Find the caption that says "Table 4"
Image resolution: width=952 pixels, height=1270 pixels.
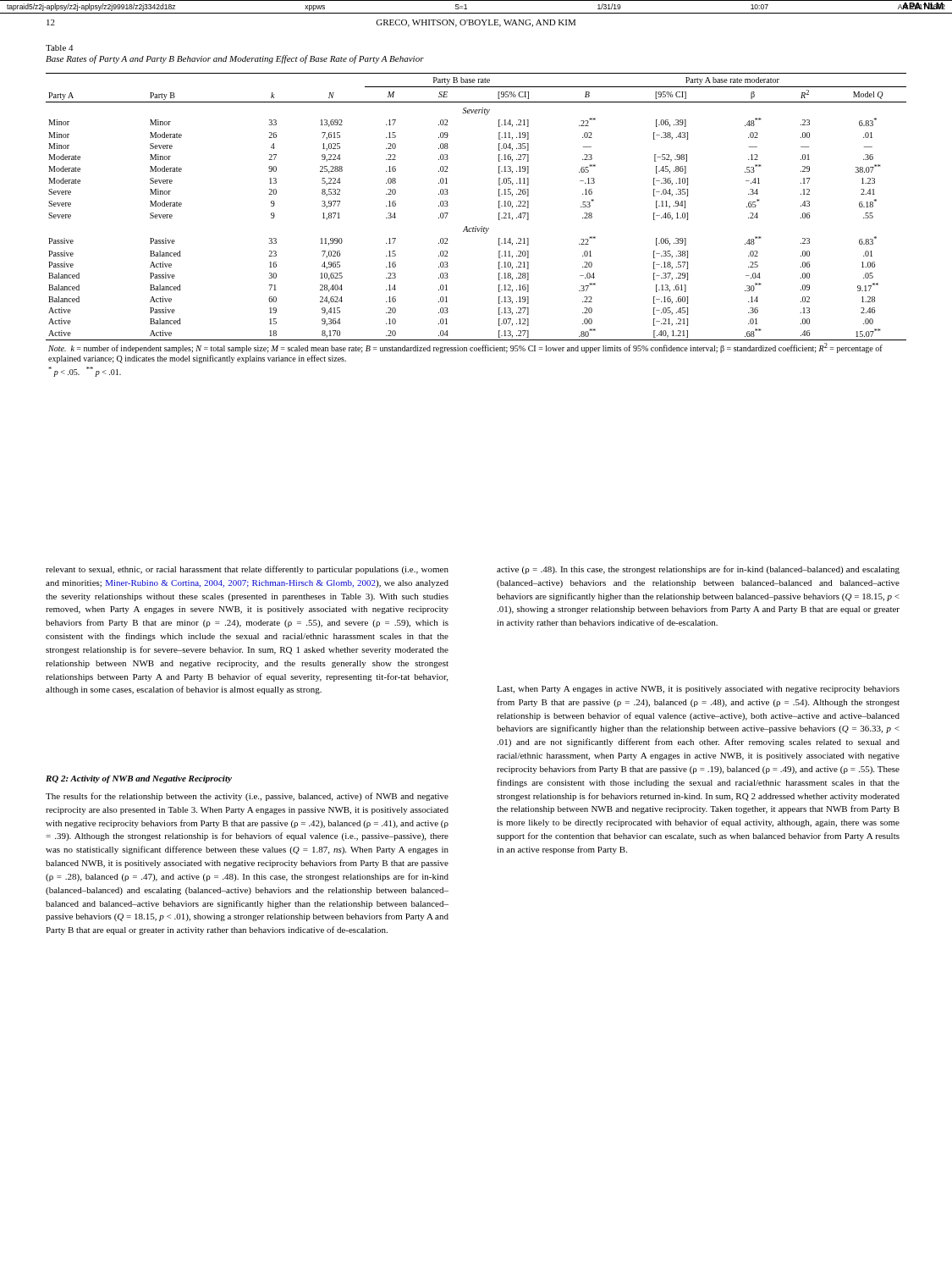click(59, 47)
